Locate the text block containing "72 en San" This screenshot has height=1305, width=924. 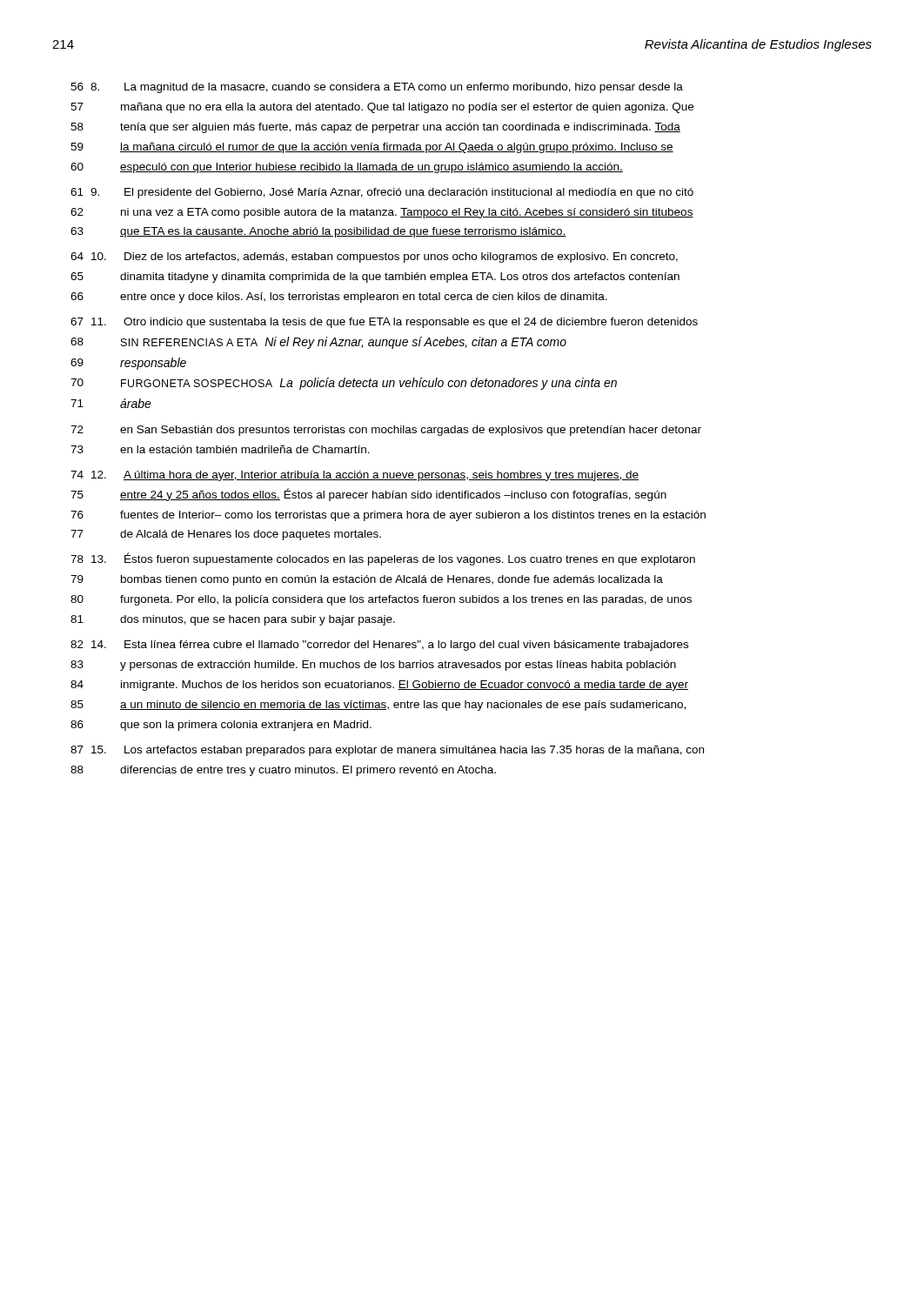click(x=462, y=430)
